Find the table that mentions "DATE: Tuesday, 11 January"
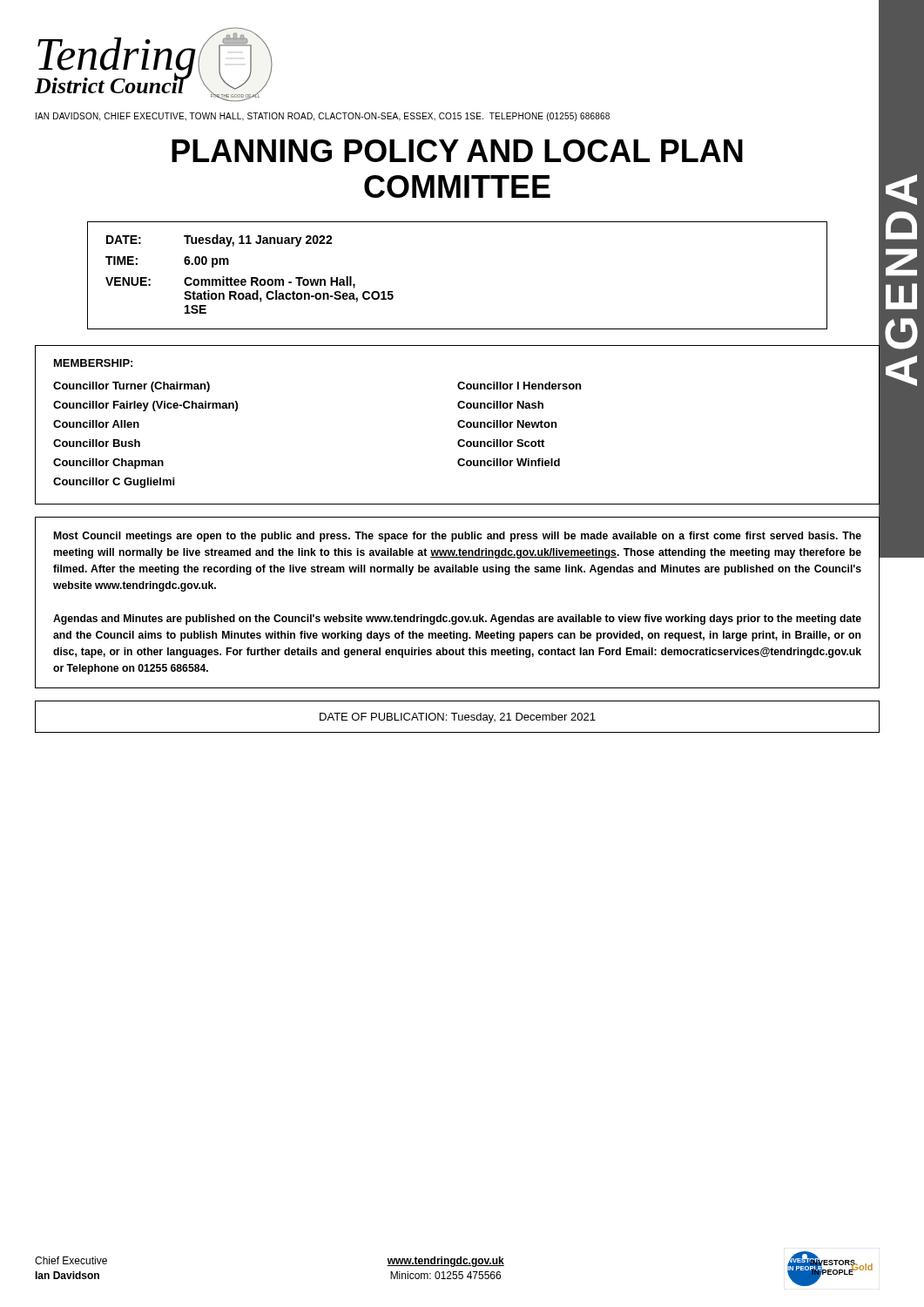Image resolution: width=924 pixels, height=1307 pixels. (457, 275)
